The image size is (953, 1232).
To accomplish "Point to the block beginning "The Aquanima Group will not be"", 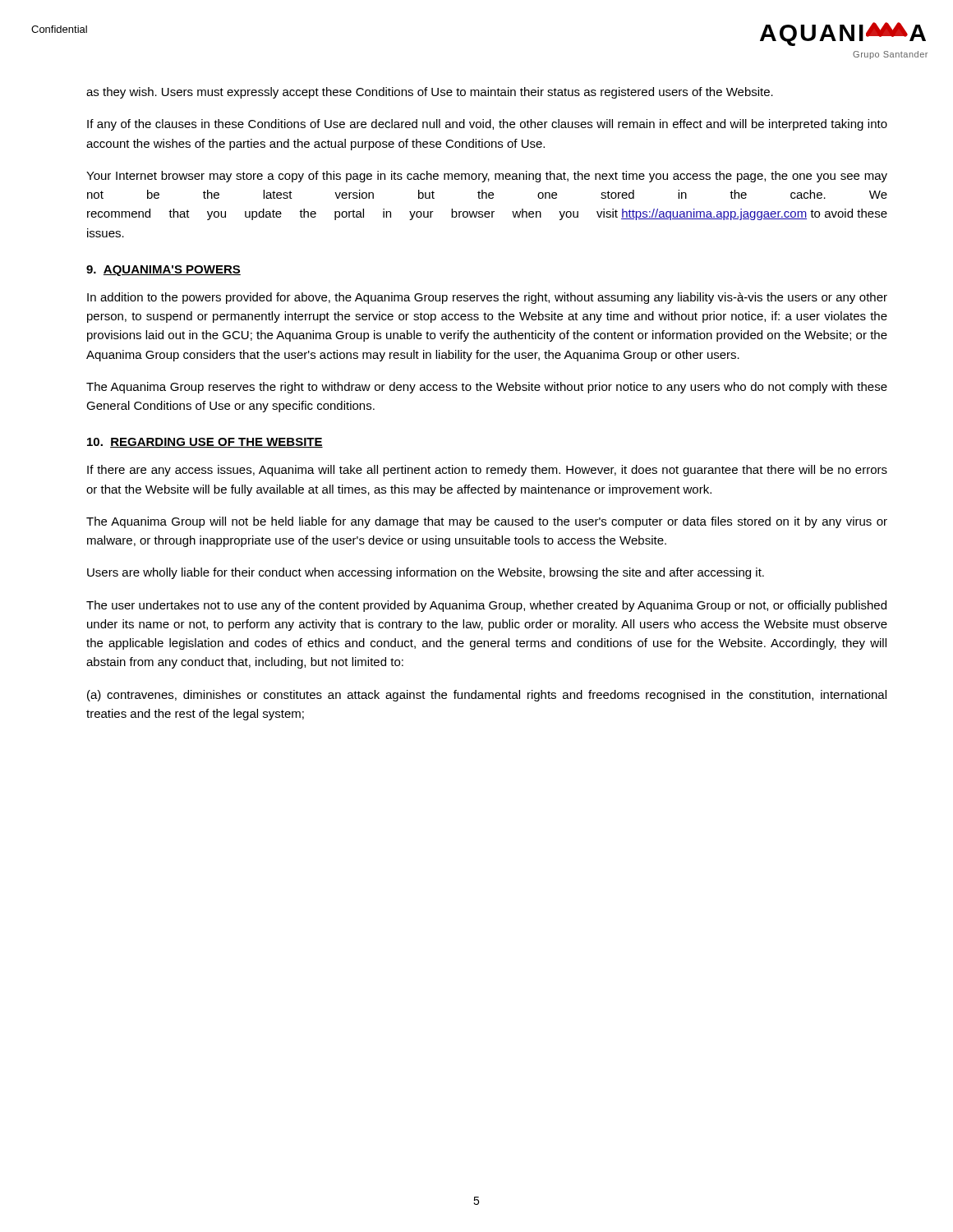I will (487, 530).
